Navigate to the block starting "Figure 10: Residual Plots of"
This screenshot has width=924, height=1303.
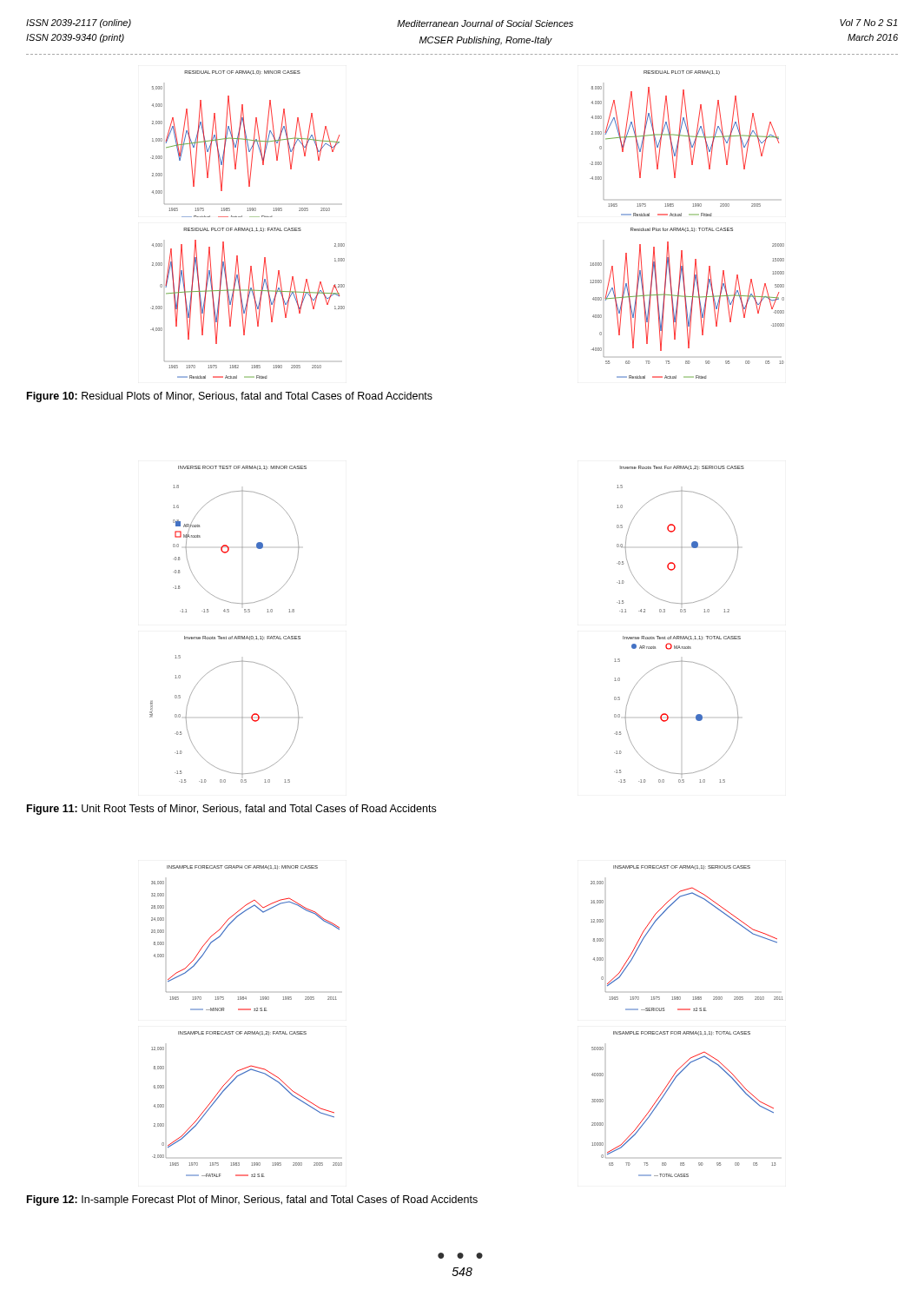tap(229, 396)
